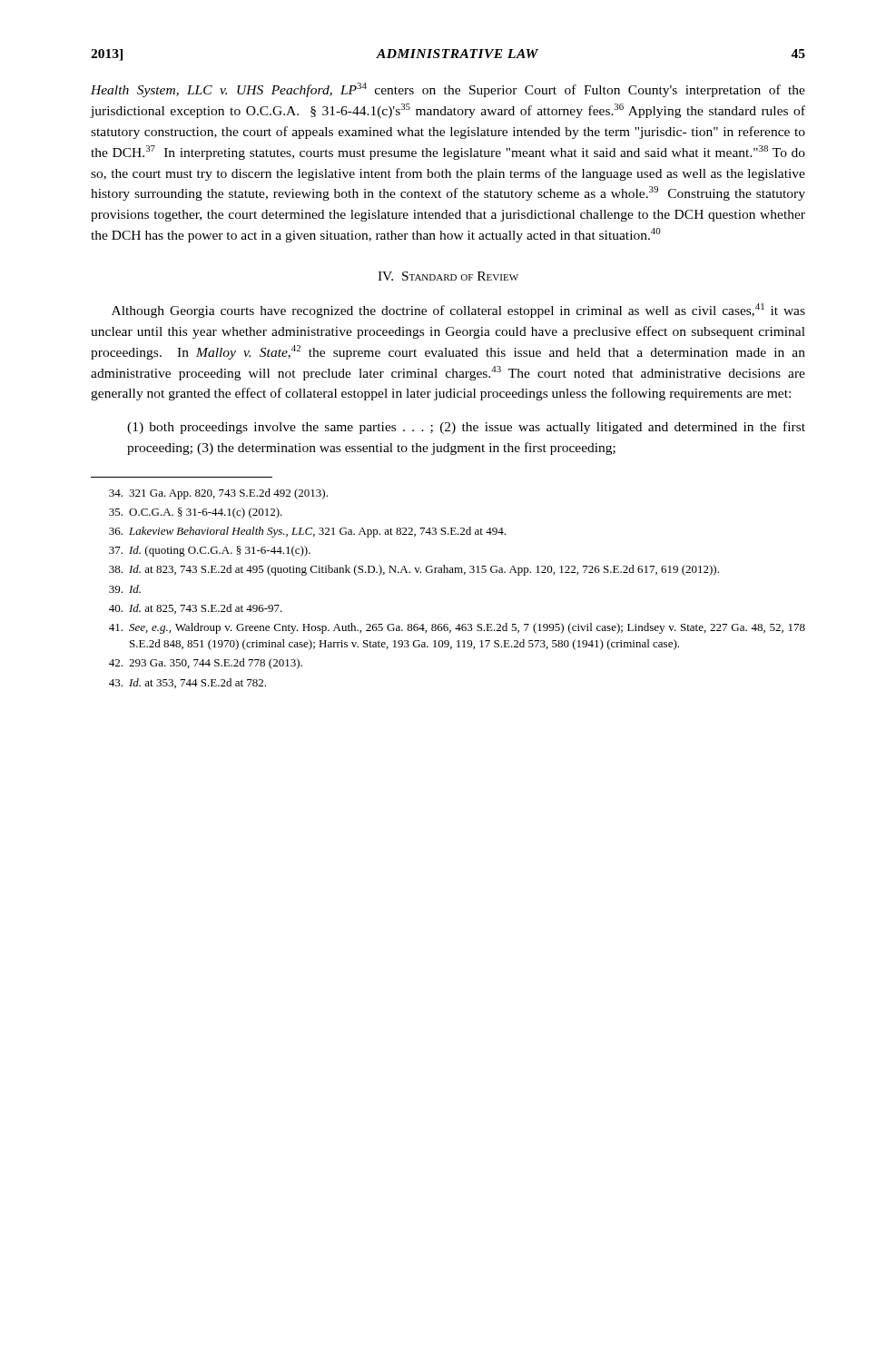Locate the text block that says "Although Georgia courts have recognized"

[448, 351]
